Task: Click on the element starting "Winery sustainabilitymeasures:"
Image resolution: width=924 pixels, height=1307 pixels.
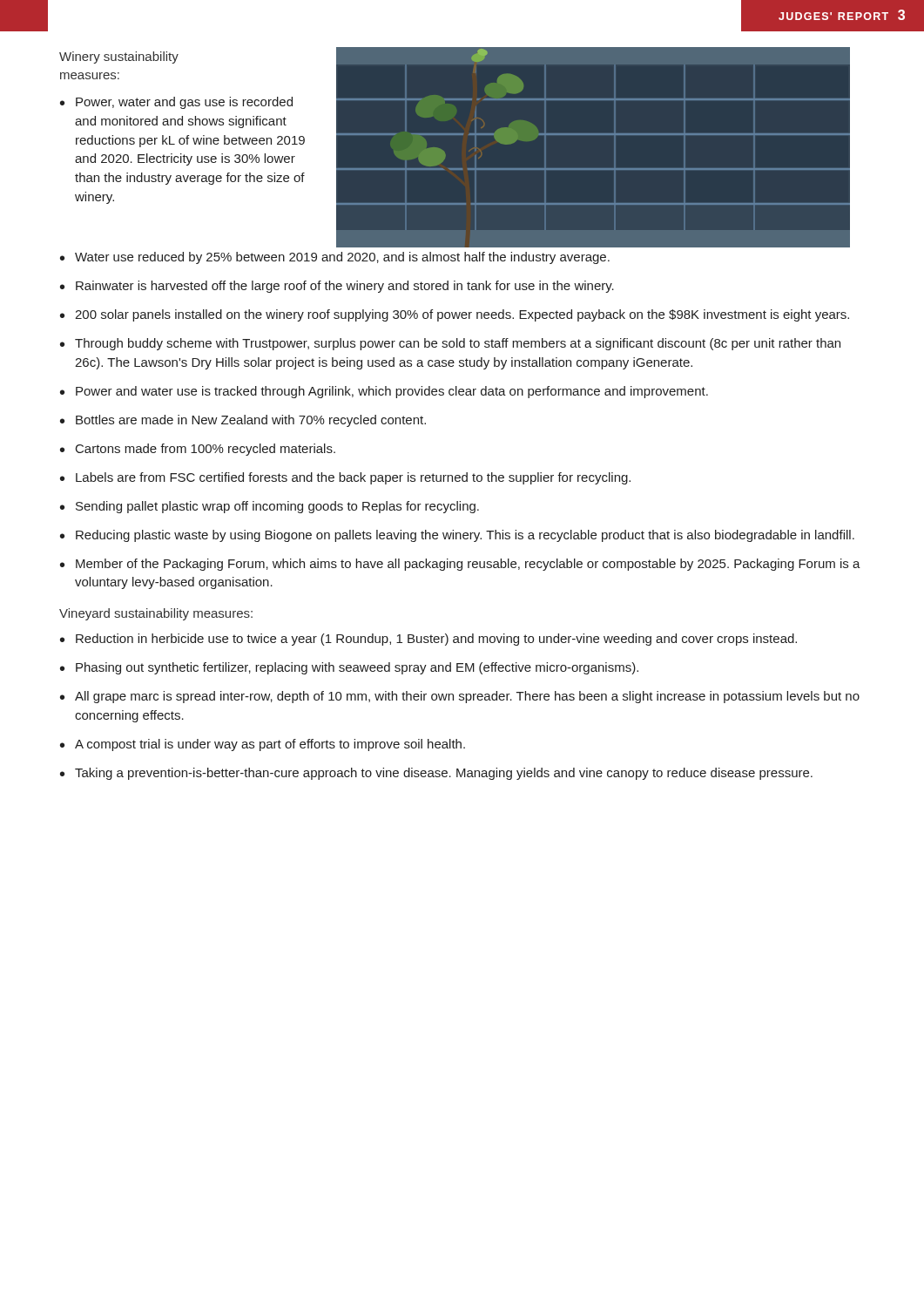Action: coord(119,65)
